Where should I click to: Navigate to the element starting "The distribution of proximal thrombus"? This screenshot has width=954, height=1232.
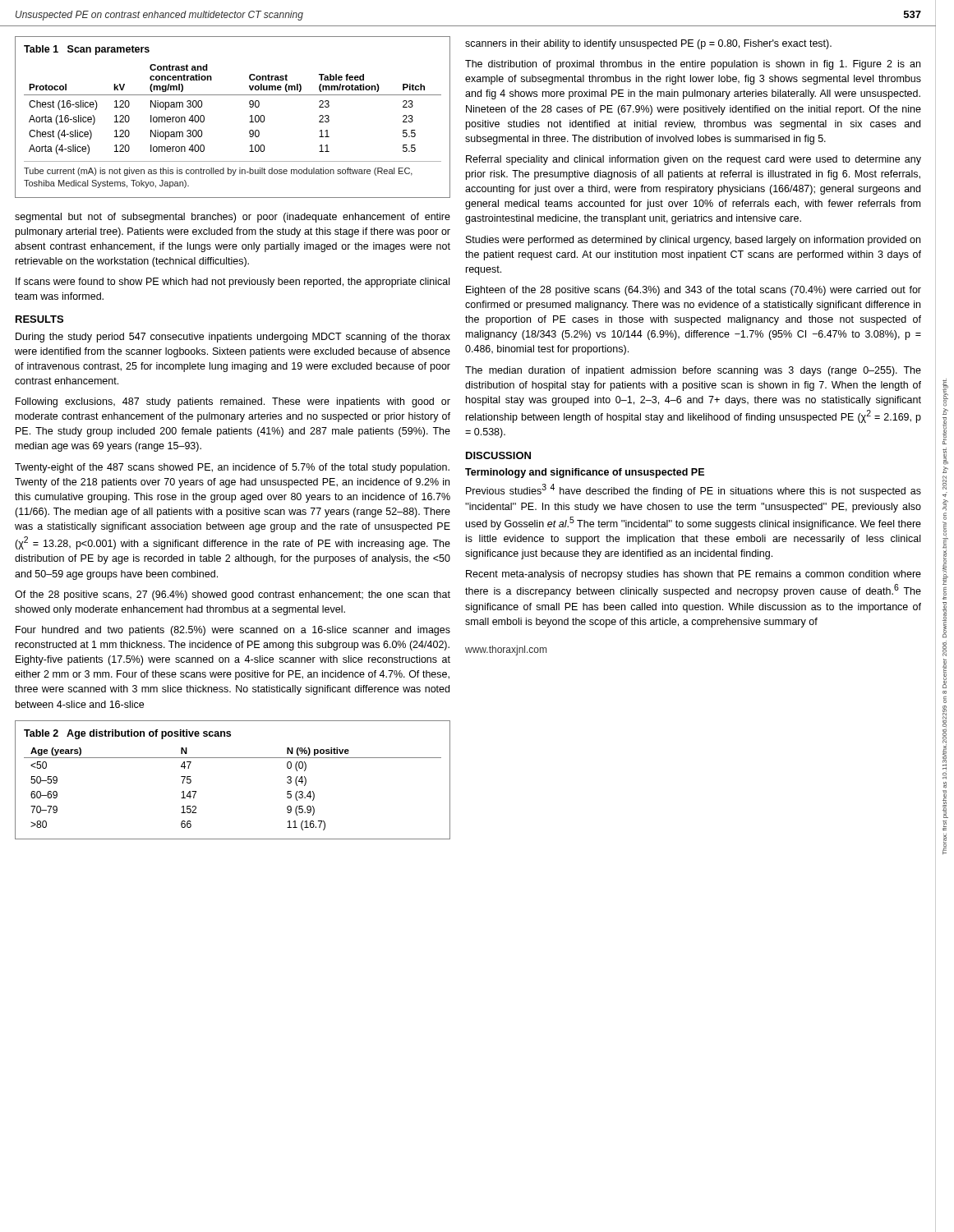pos(693,101)
